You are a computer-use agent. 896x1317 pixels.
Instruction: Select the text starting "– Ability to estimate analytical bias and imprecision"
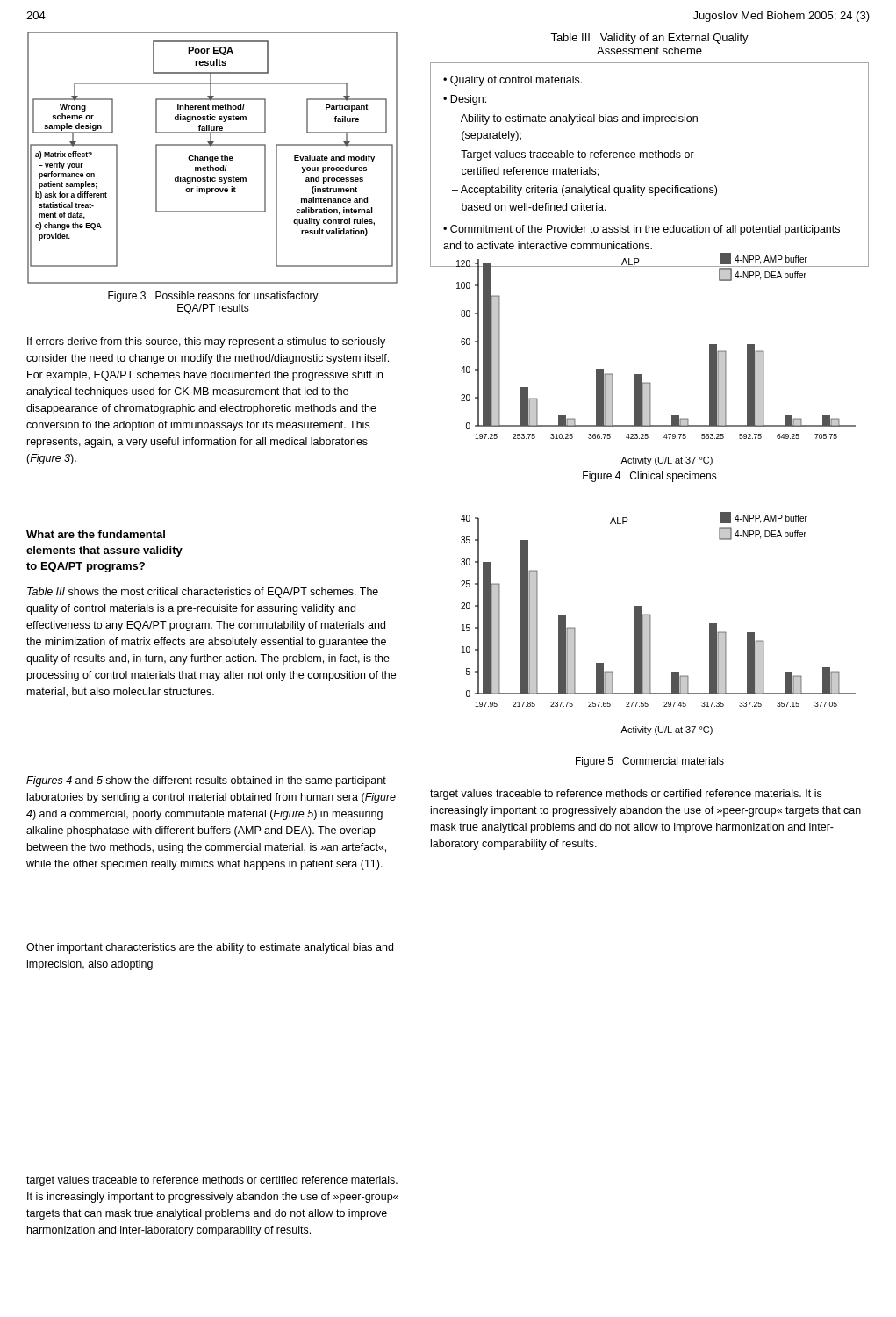pyautogui.click(x=575, y=127)
